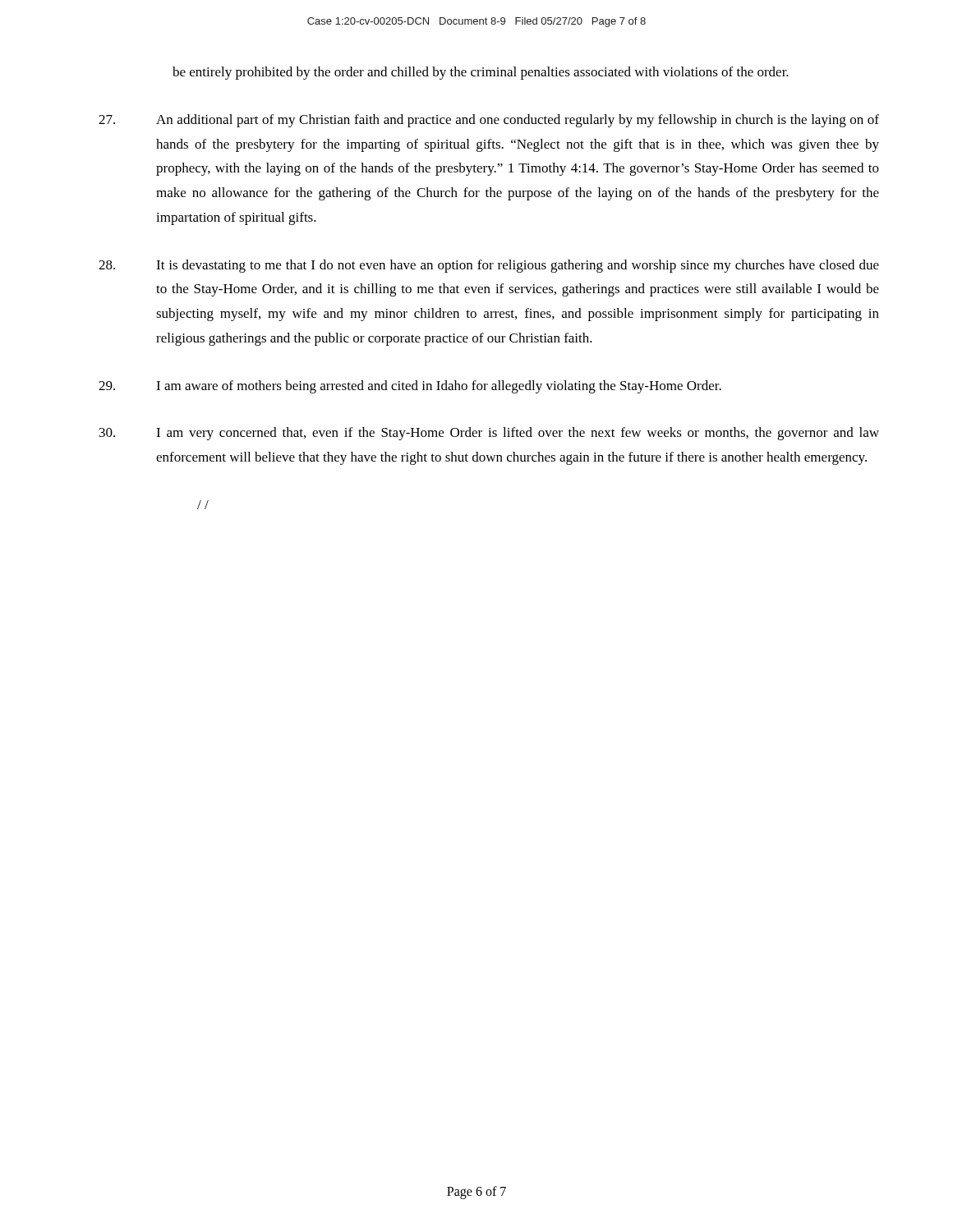Viewport: 953px width, 1232px height.
Task: Select the block starting "30. I am very"
Action: pyautogui.click(x=489, y=445)
